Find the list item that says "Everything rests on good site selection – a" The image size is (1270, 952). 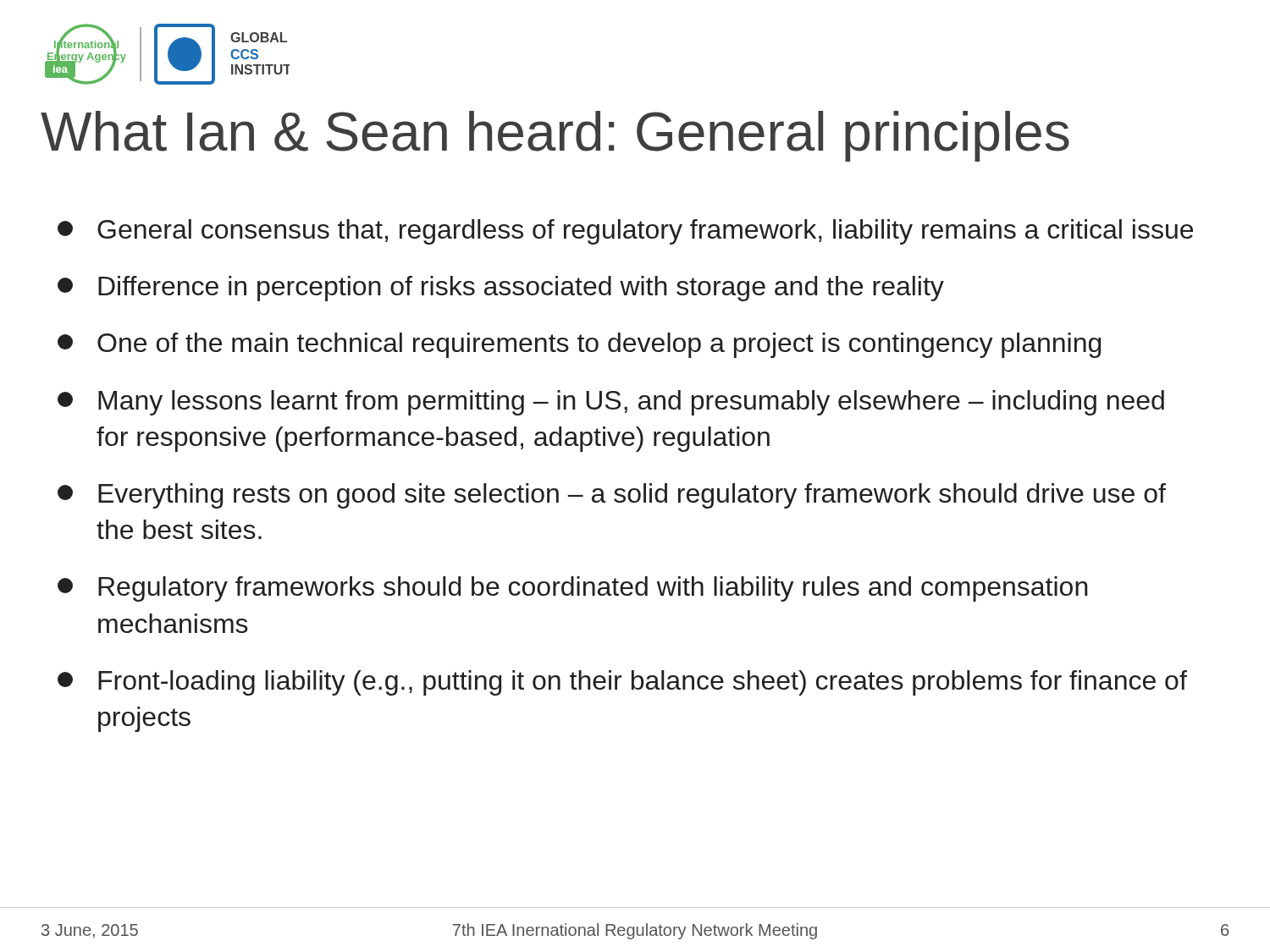630,512
